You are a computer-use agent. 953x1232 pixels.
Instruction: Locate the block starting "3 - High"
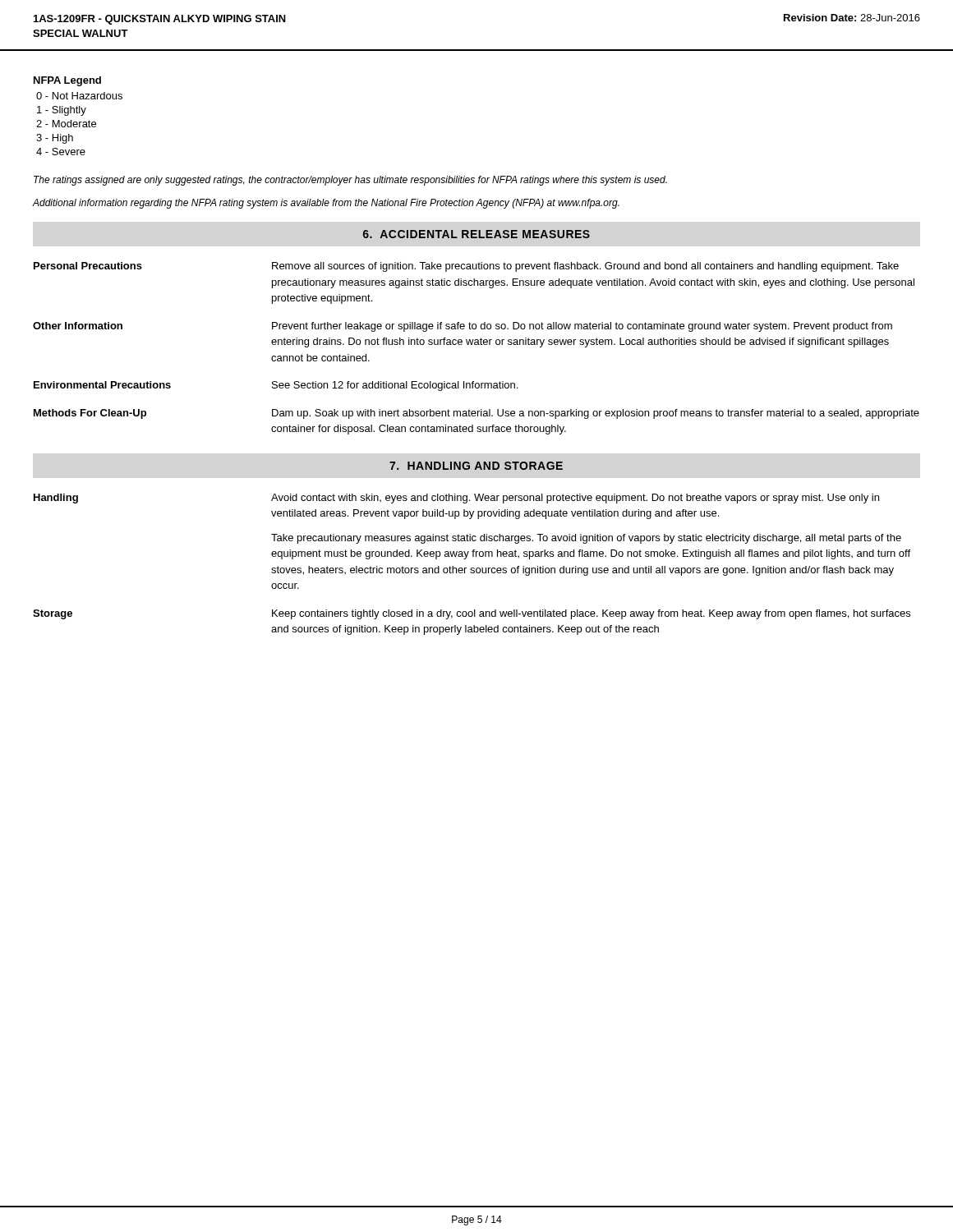pos(55,138)
